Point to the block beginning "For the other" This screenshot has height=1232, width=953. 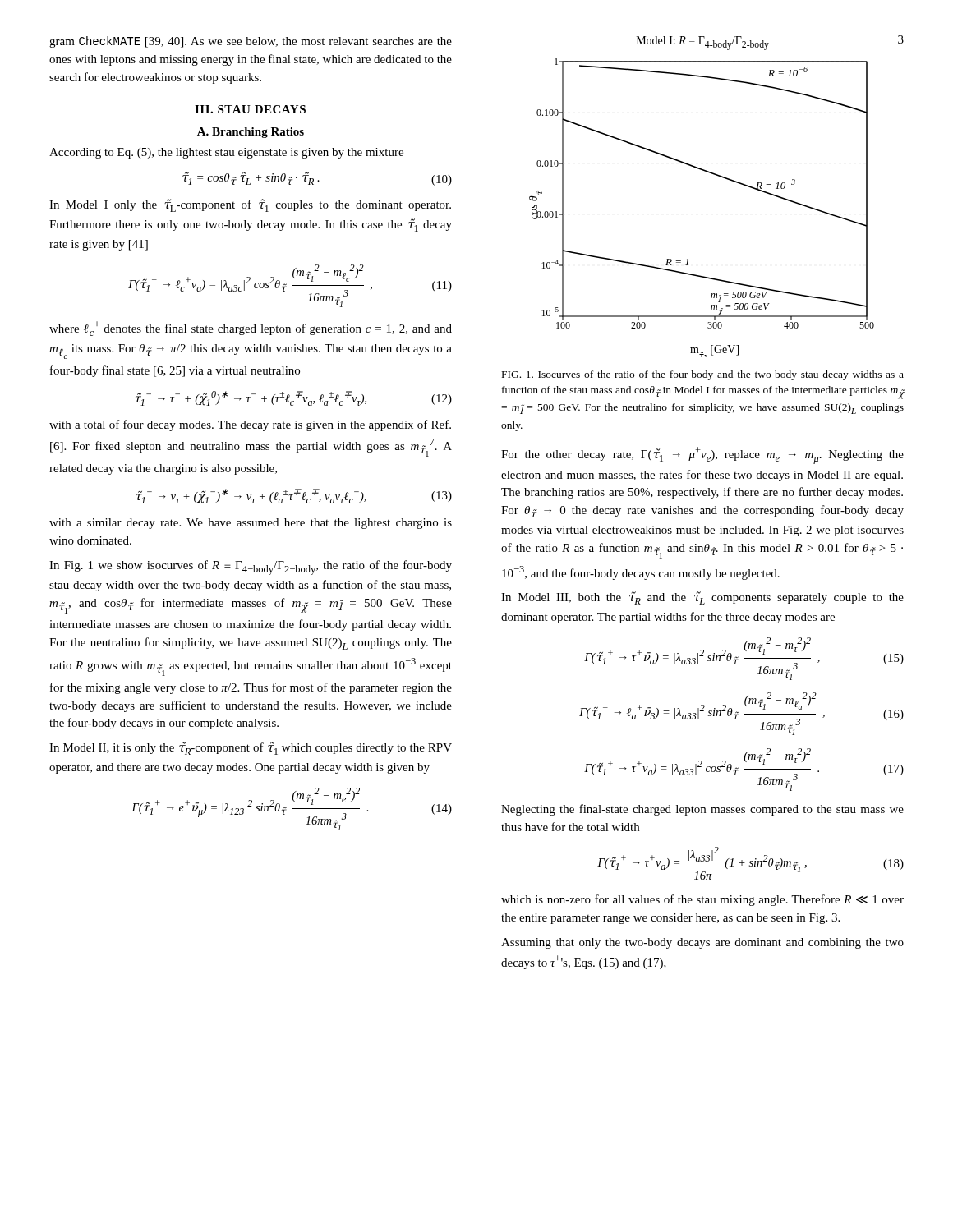tap(702, 535)
